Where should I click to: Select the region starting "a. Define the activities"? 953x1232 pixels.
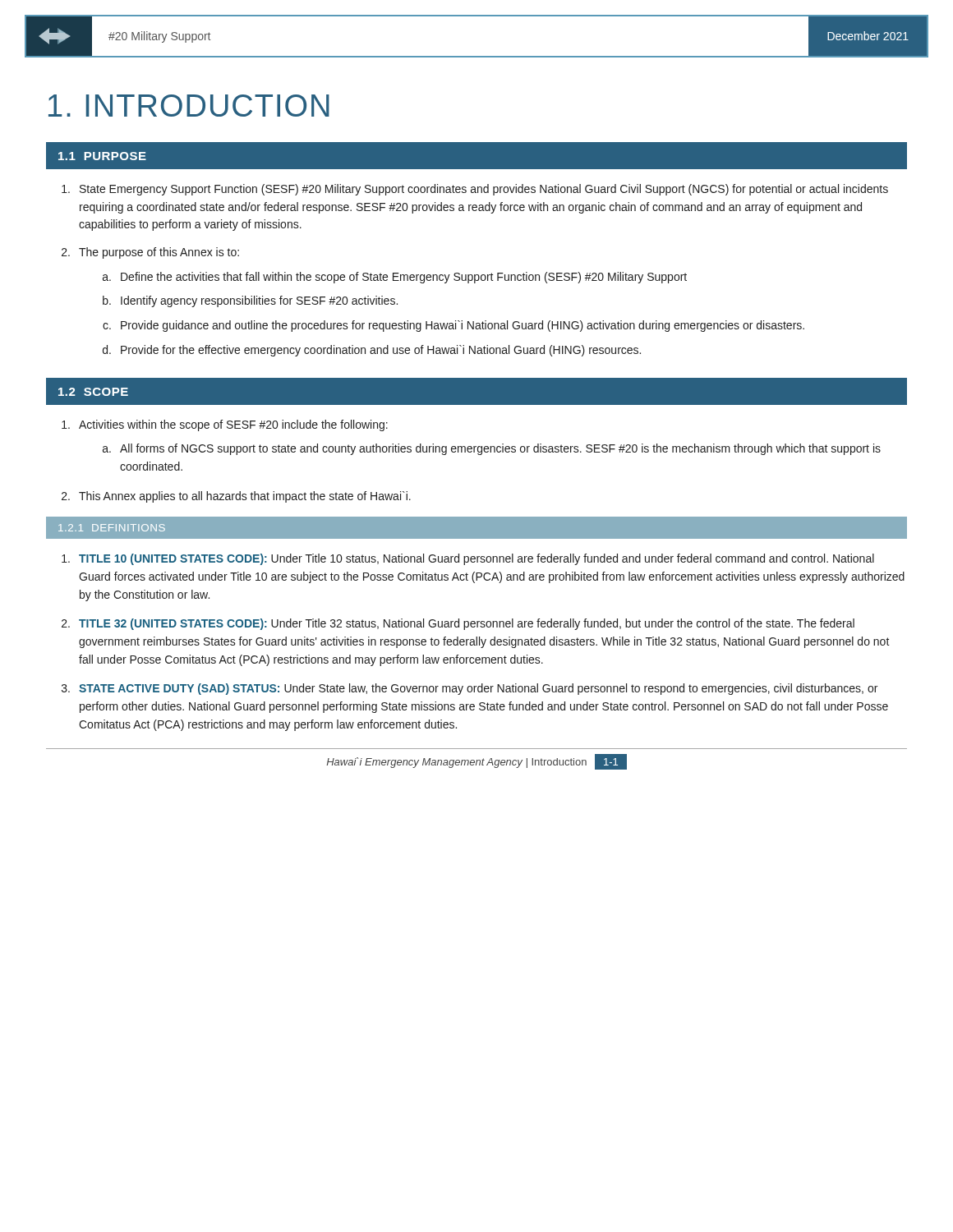click(391, 277)
